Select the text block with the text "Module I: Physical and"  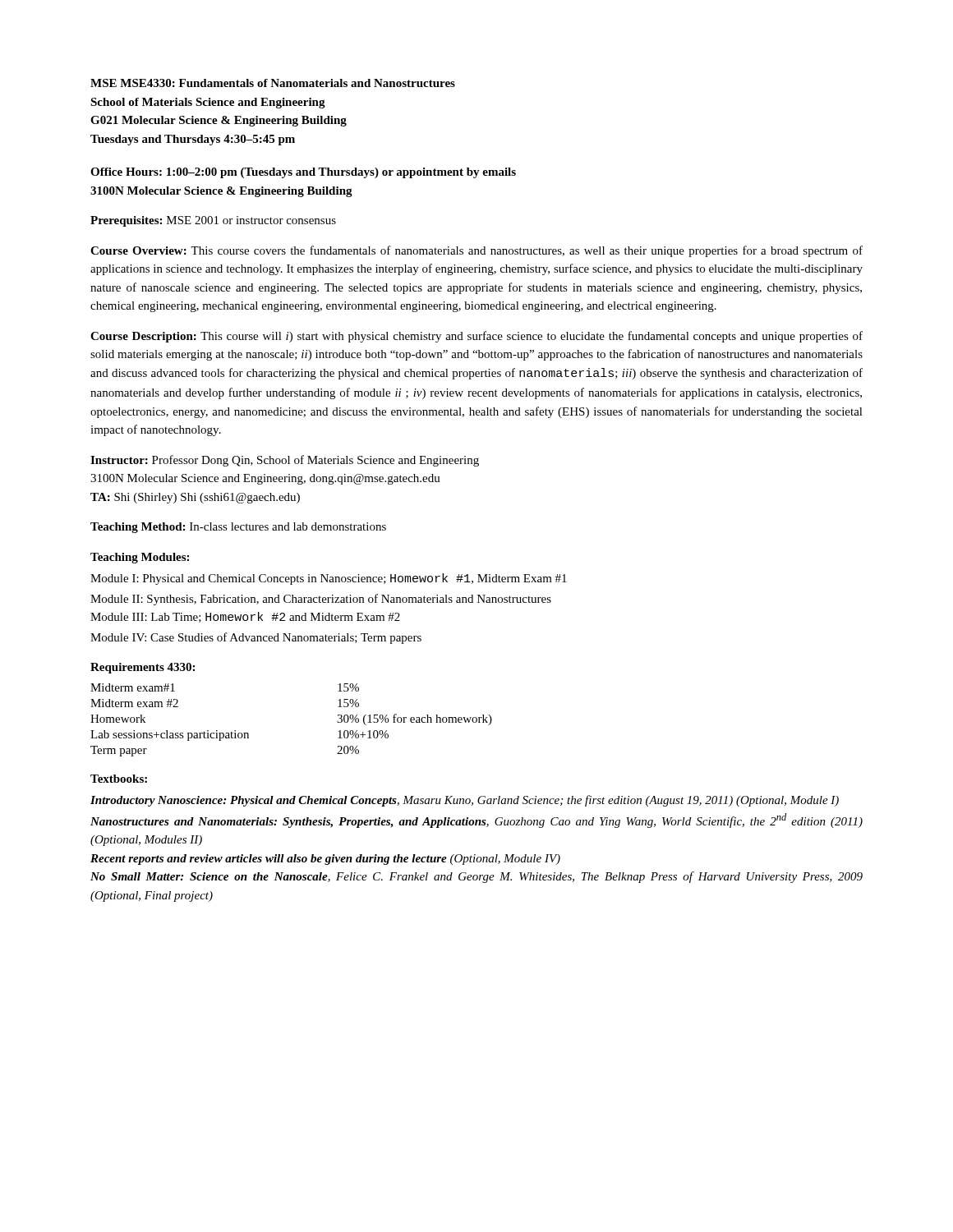click(476, 608)
